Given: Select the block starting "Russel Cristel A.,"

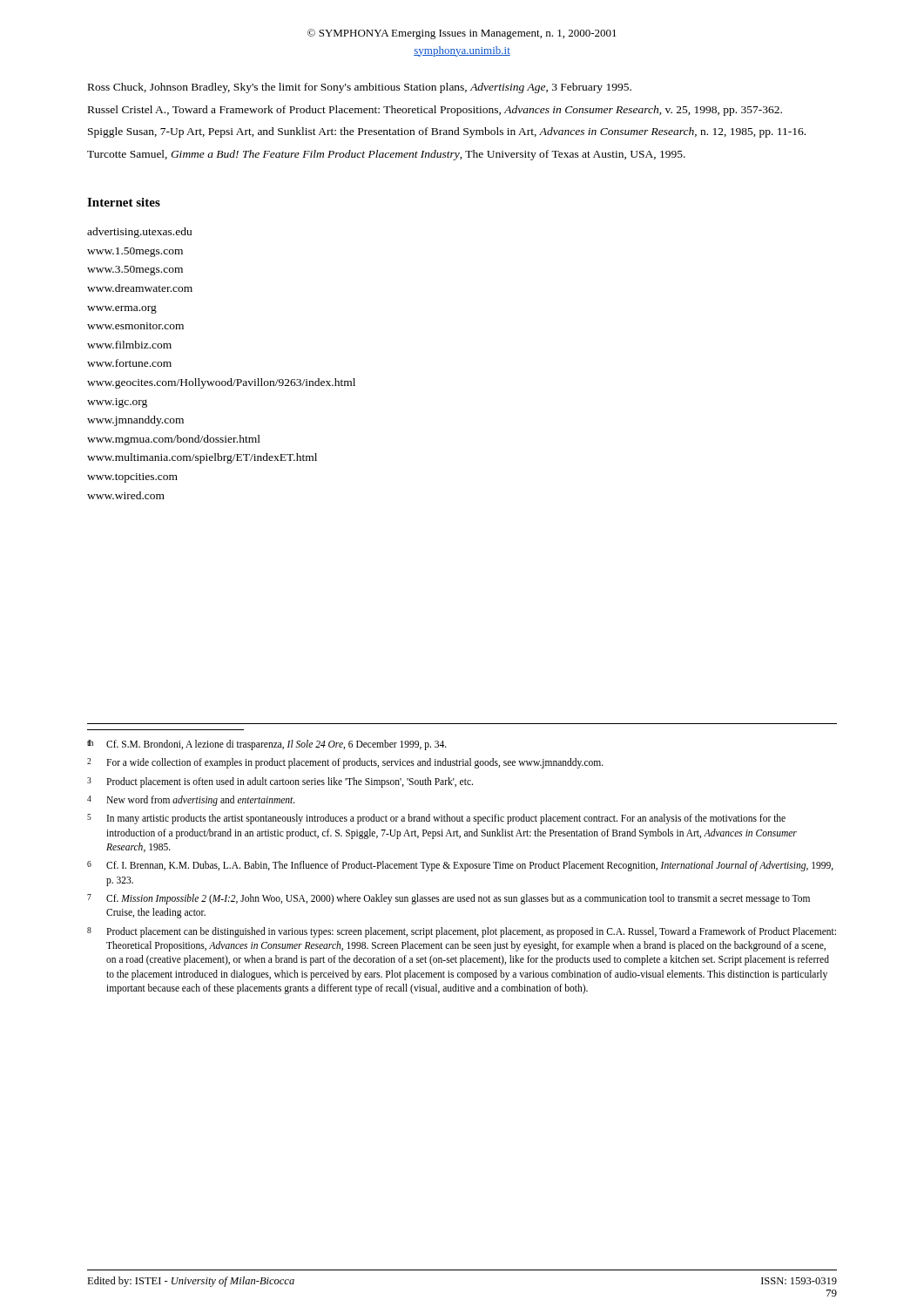Looking at the screenshot, I should (435, 109).
